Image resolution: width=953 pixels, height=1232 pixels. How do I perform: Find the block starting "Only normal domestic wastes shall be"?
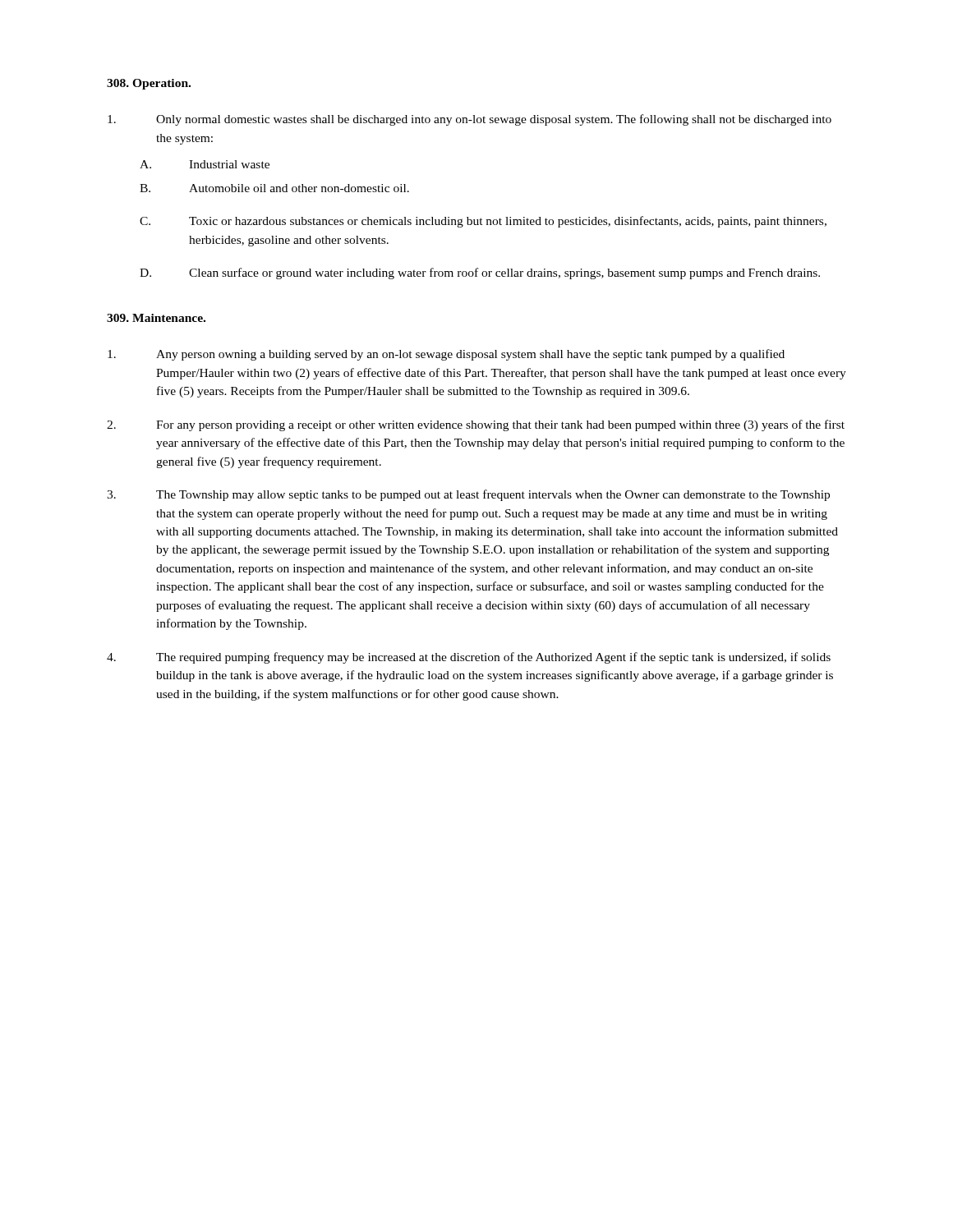[x=476, y=129]
